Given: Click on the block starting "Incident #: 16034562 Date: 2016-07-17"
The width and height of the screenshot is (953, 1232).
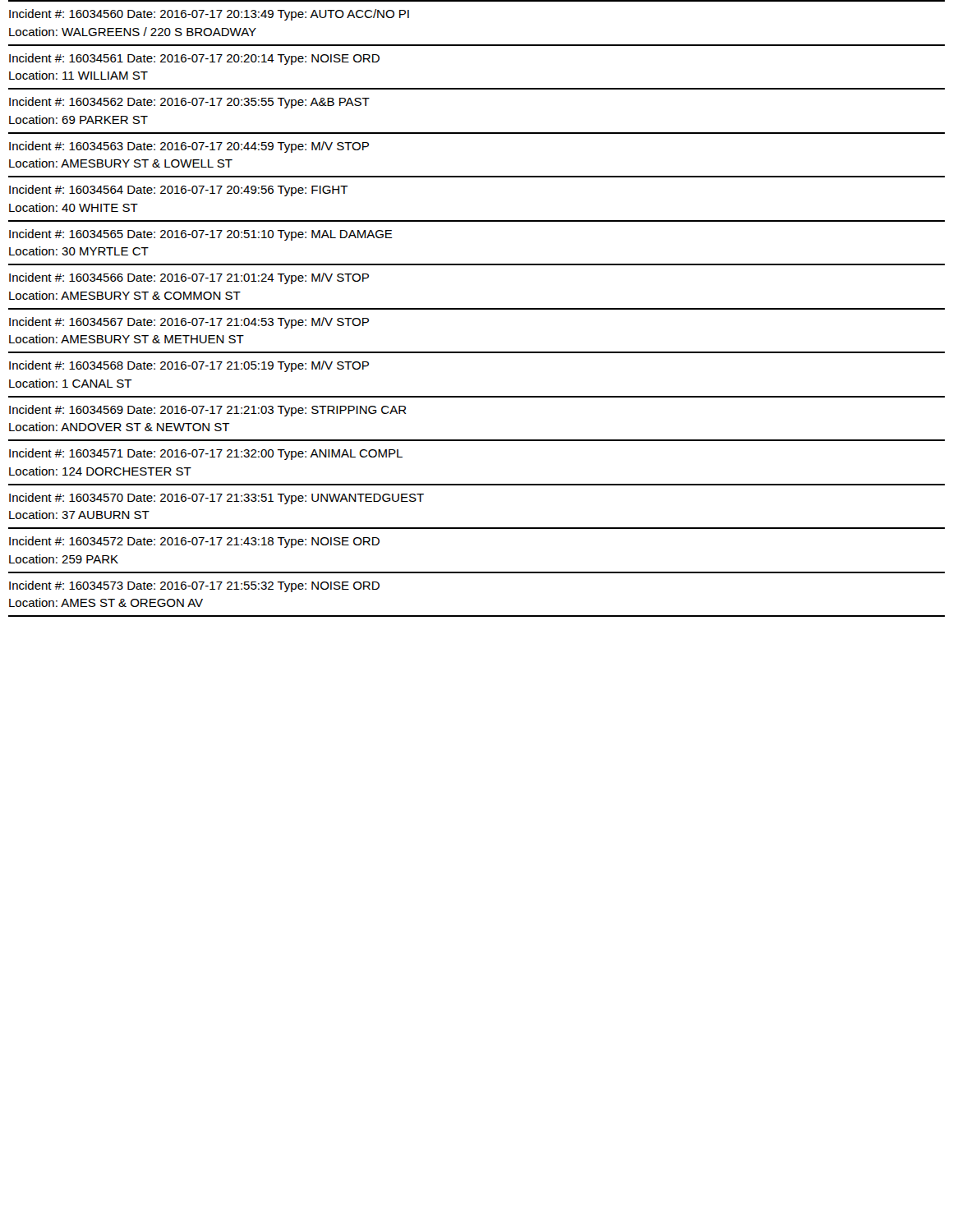Looking at the screenshot, I should [189, 103].
